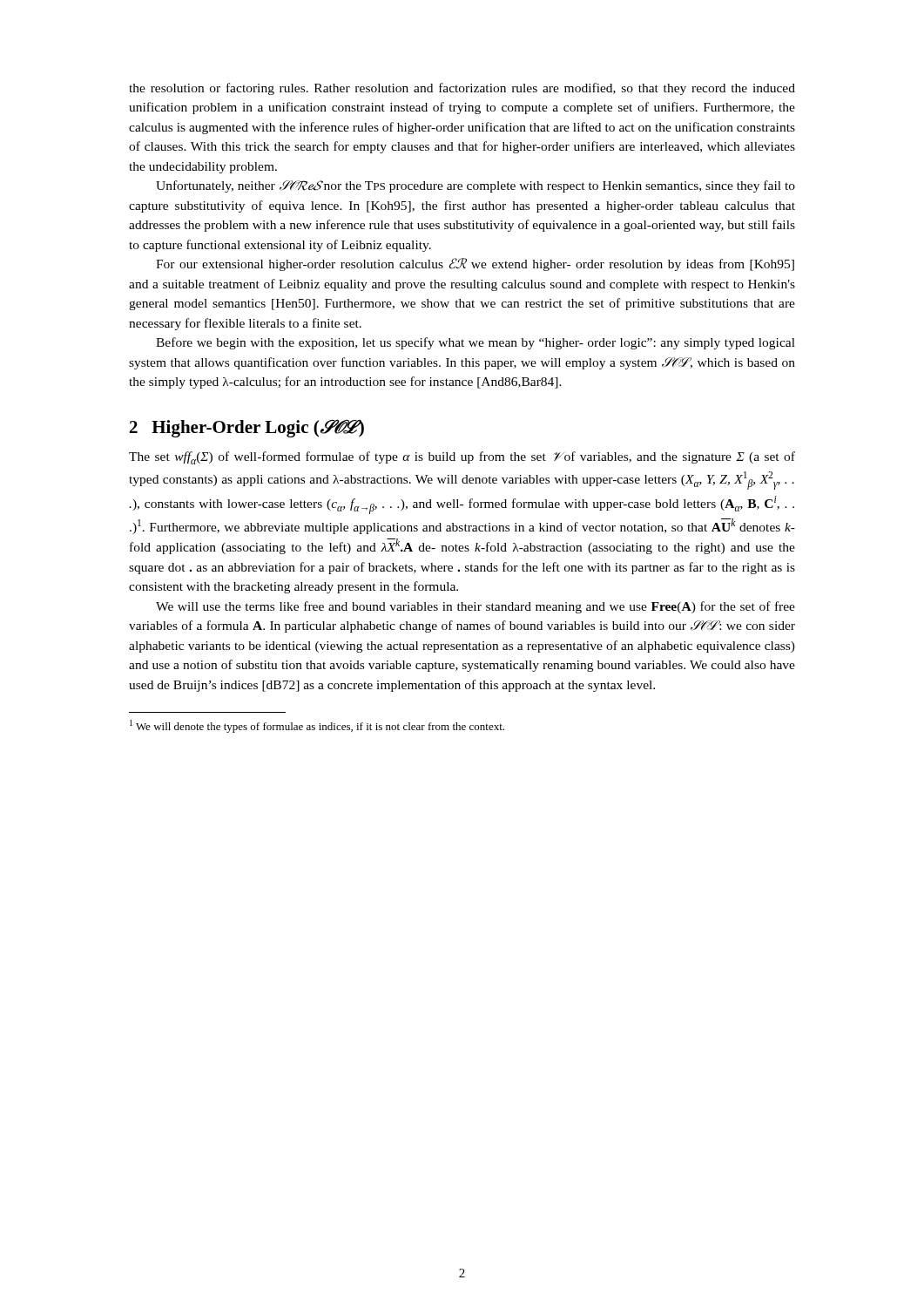Select the section header
Image resolution: width=924 pixels, height=1307 pixels.
coord(247,426)
